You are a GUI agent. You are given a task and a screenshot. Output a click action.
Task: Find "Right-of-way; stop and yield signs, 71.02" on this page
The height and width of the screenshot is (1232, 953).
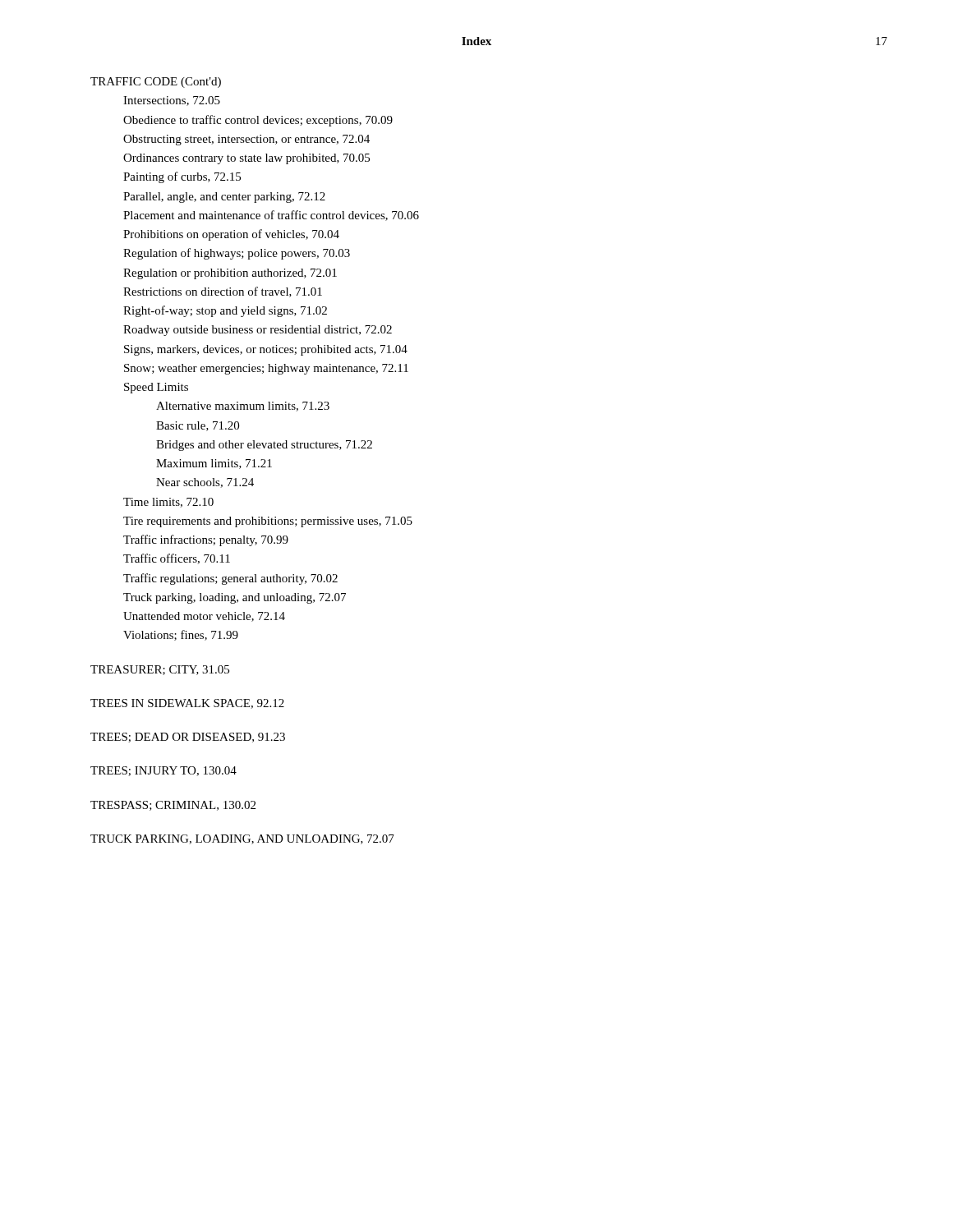click(x=225, y=310)
